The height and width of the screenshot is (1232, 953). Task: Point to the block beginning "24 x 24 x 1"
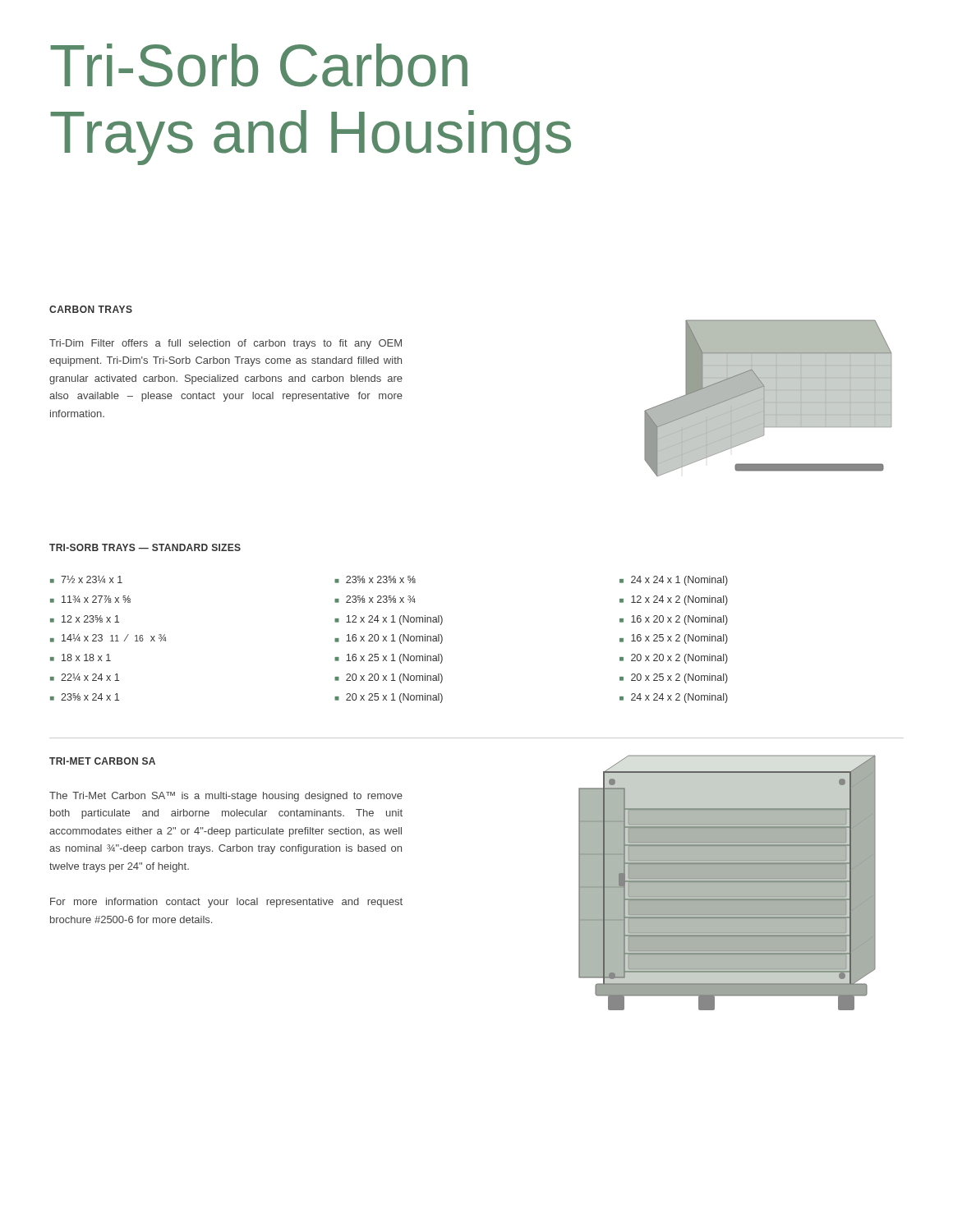tap(679, 580)
